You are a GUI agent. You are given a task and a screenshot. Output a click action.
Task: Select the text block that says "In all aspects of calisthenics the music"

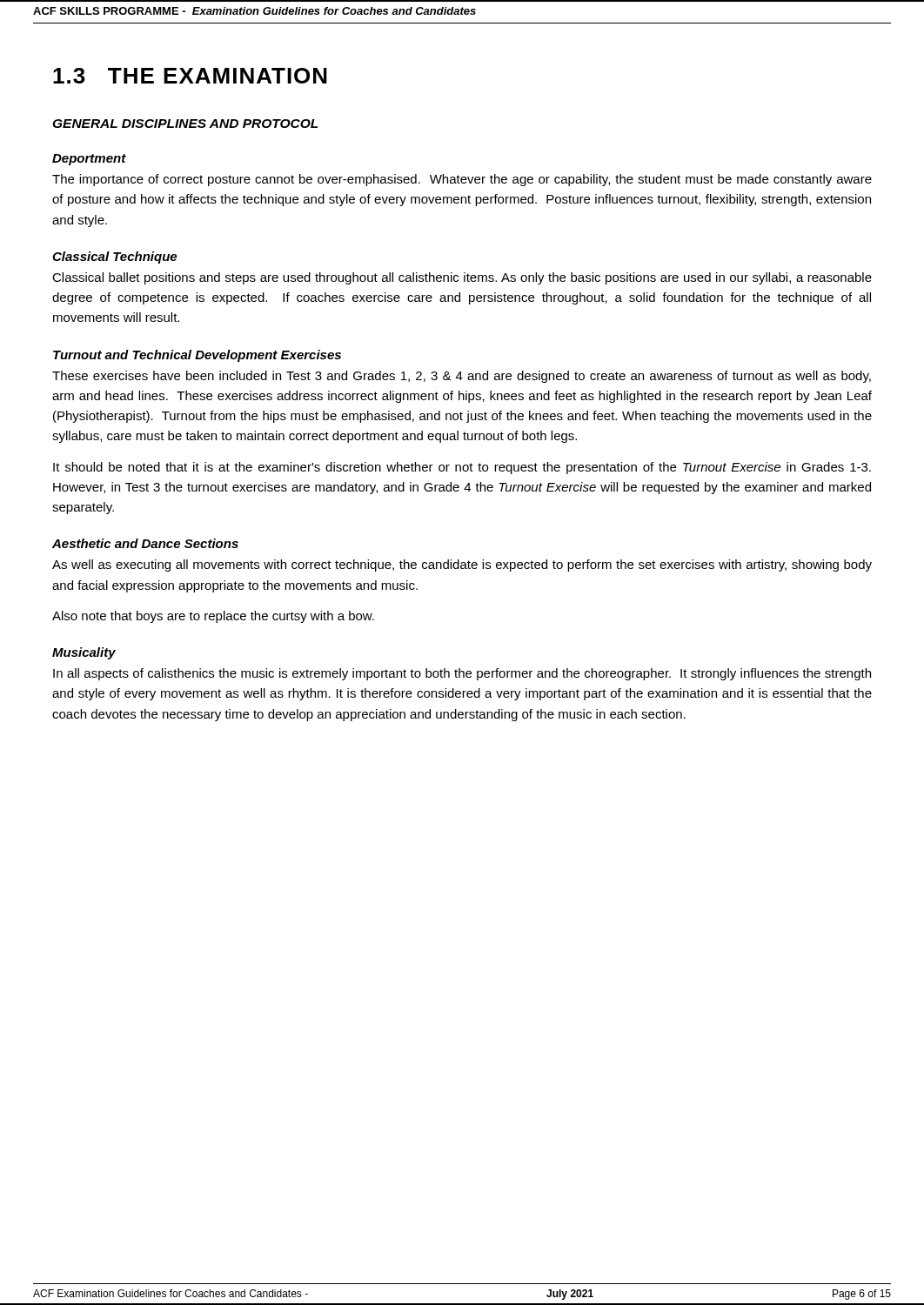tap(462, 693)
